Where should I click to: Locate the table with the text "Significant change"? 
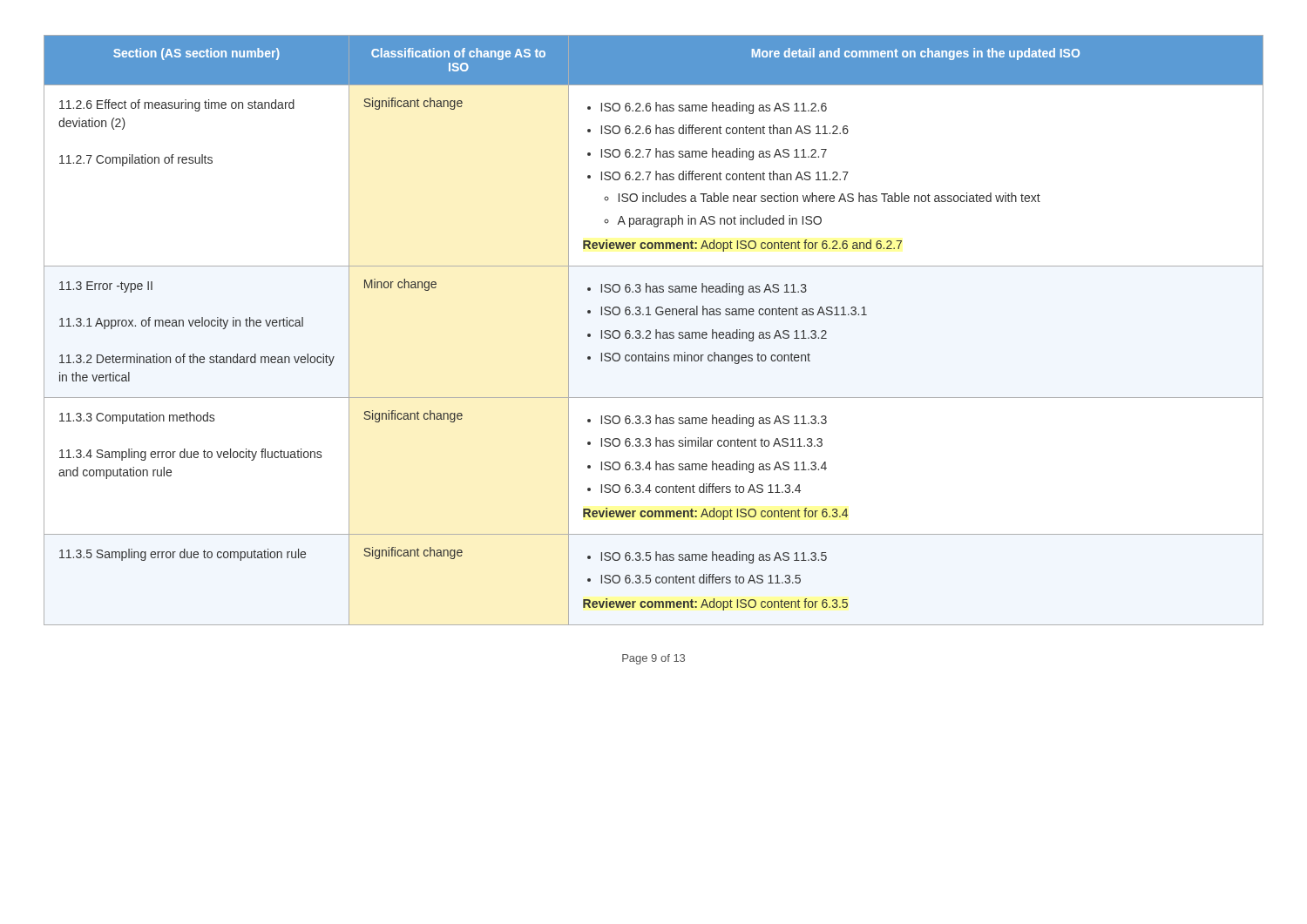click(x=654, y=330)
